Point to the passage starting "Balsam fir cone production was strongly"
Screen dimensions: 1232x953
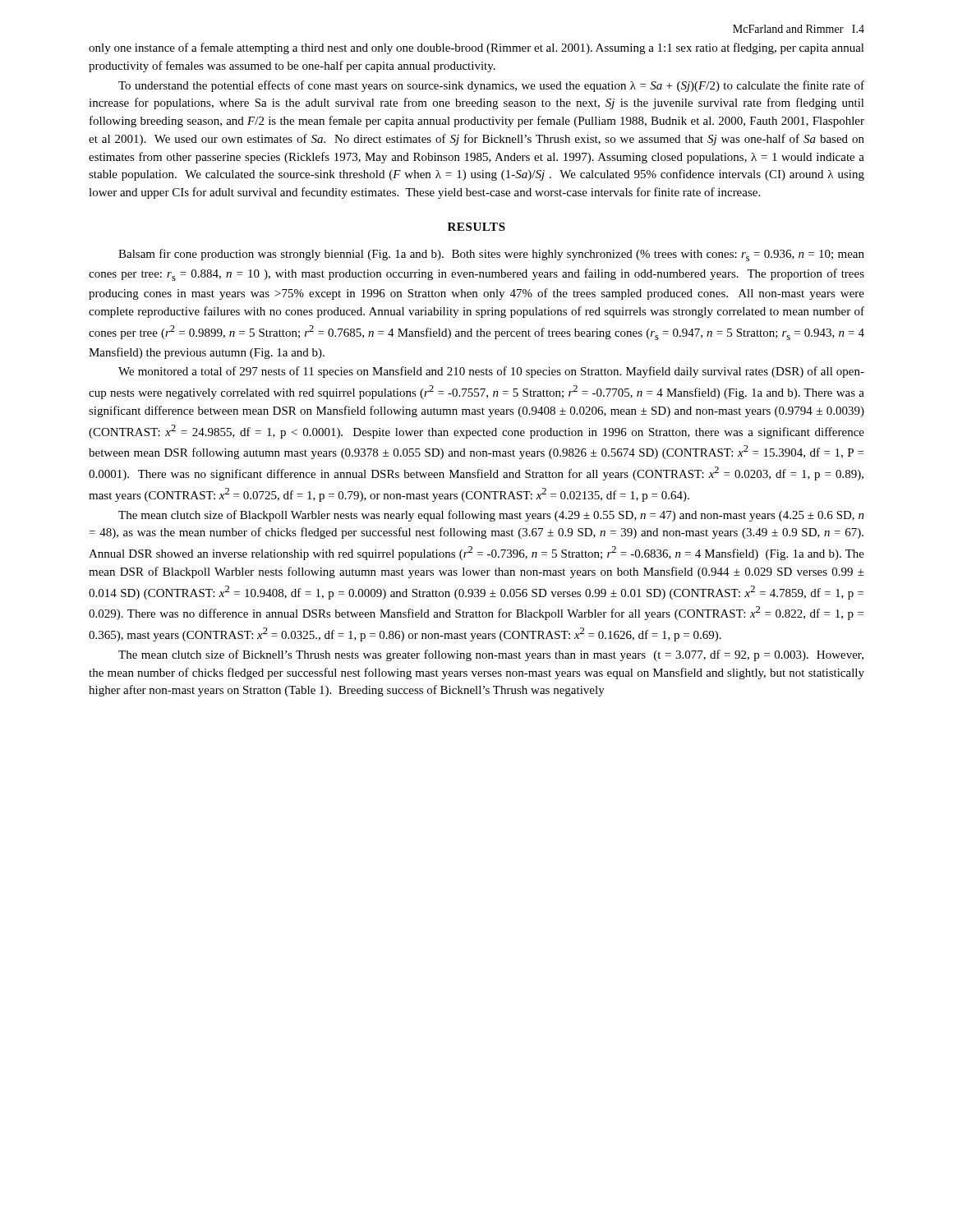476,304
